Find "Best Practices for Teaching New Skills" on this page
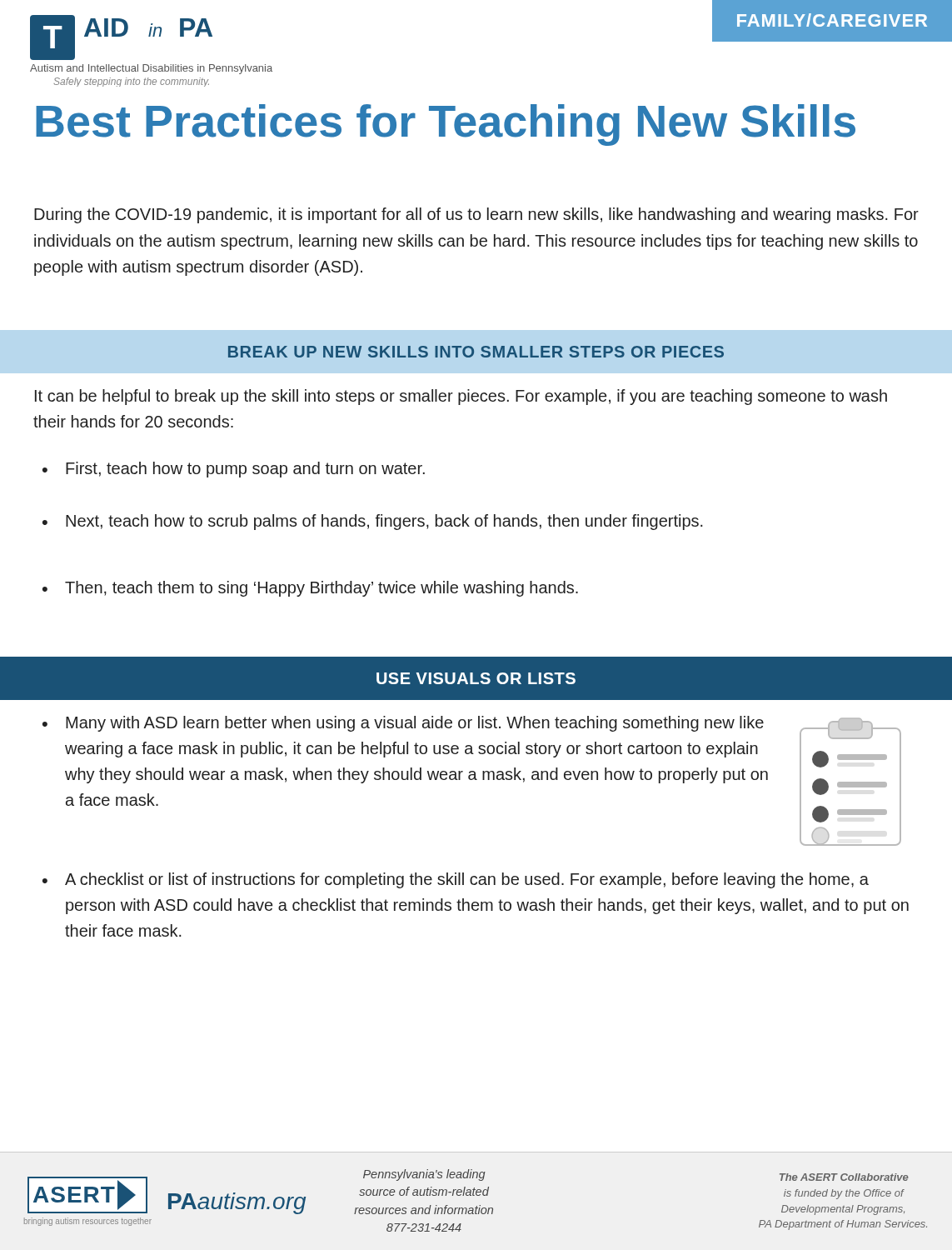This screenshot has height=1250, width=952. tap(445, 121)
